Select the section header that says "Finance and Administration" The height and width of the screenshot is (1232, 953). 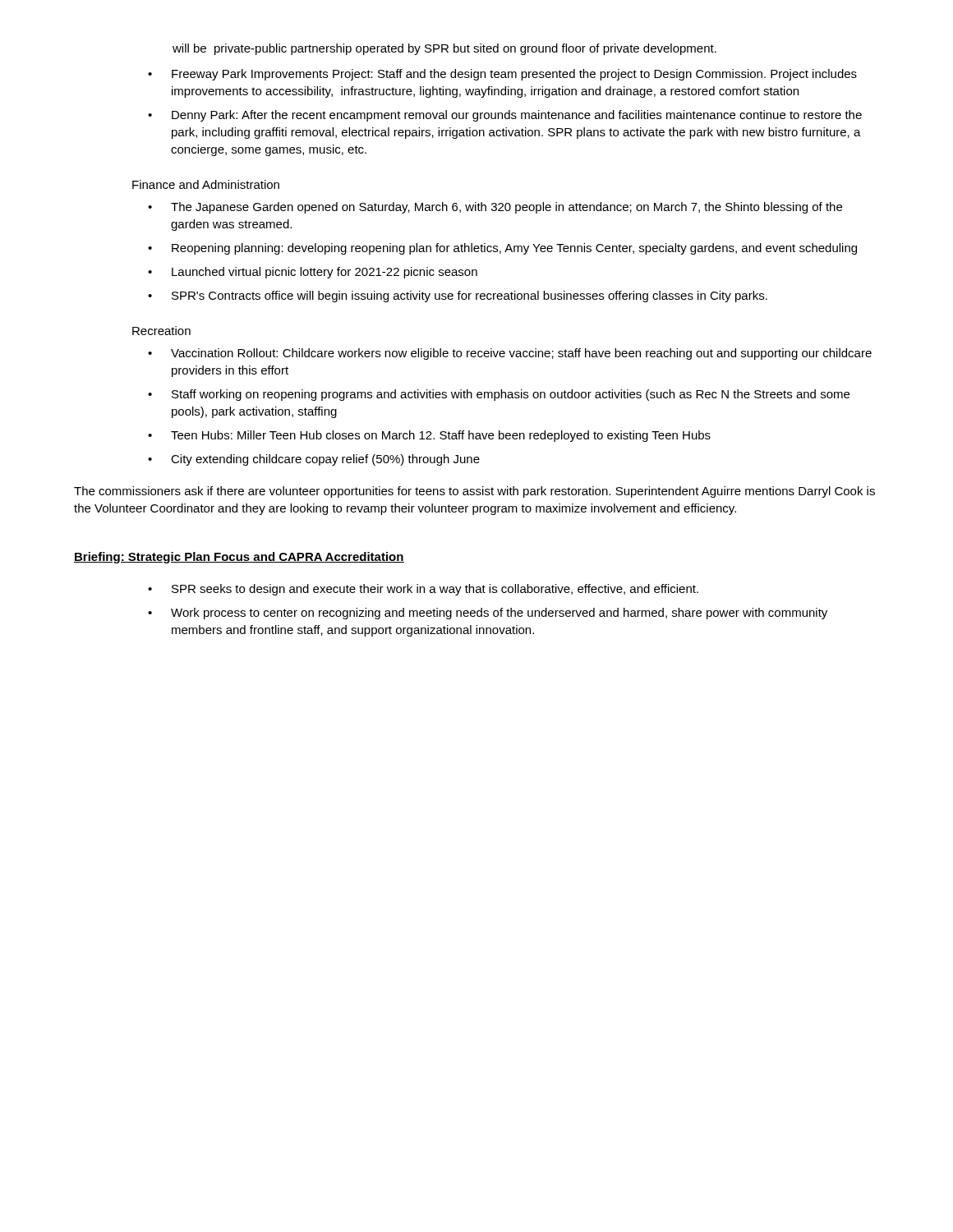(206, 184)
